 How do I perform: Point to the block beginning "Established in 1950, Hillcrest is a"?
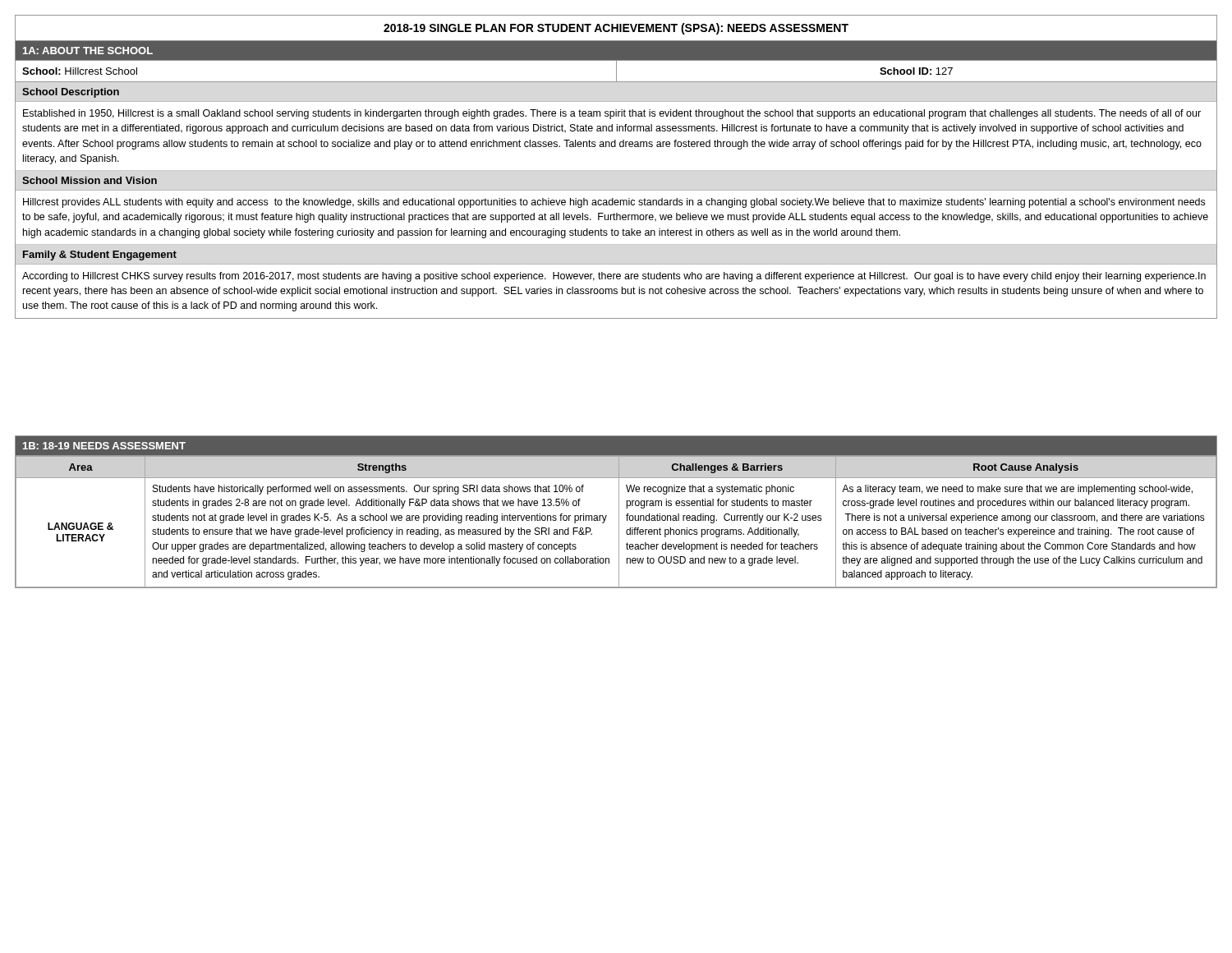(612, 136)
